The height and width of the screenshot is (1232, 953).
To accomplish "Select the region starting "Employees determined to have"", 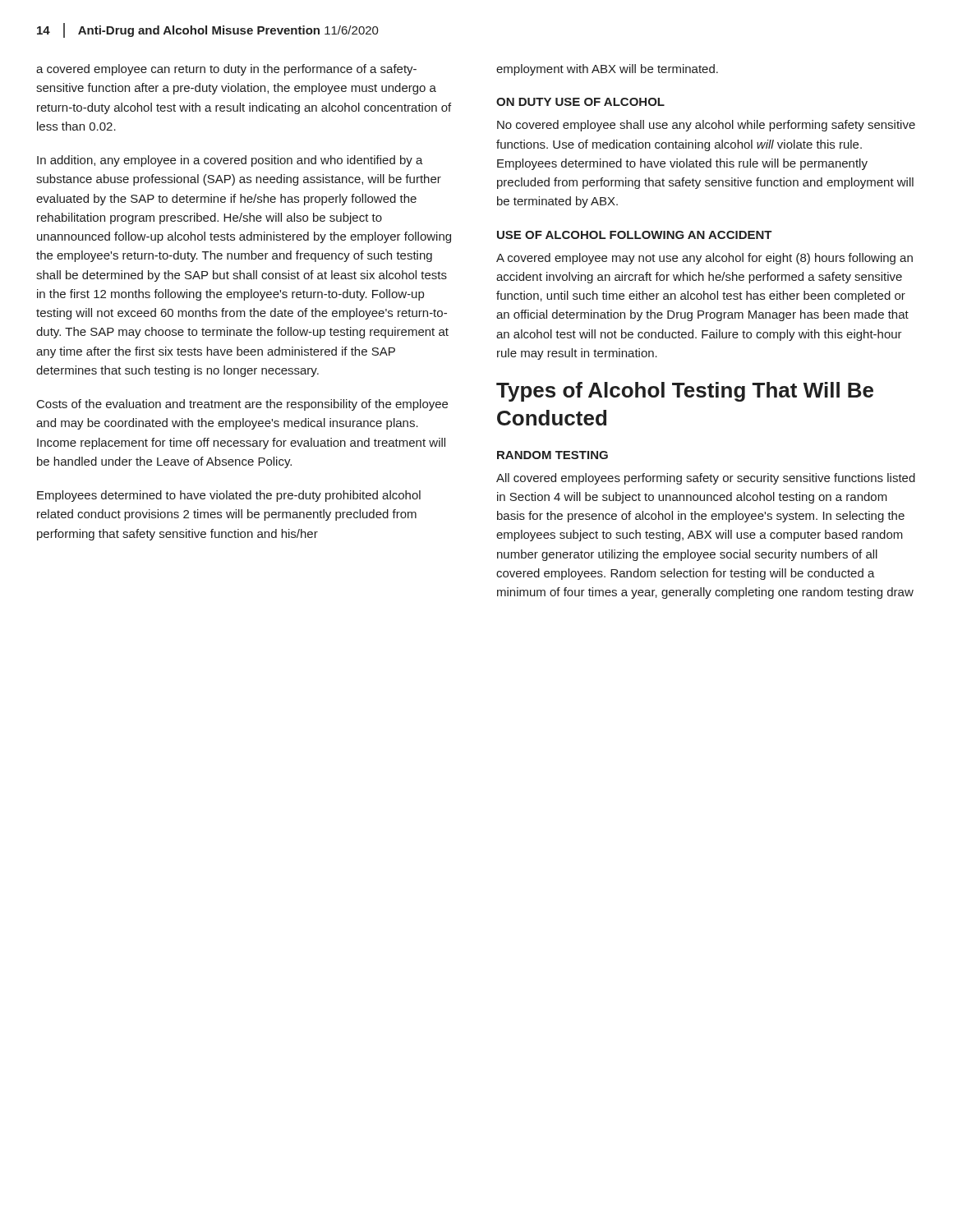I will [229, 514].
